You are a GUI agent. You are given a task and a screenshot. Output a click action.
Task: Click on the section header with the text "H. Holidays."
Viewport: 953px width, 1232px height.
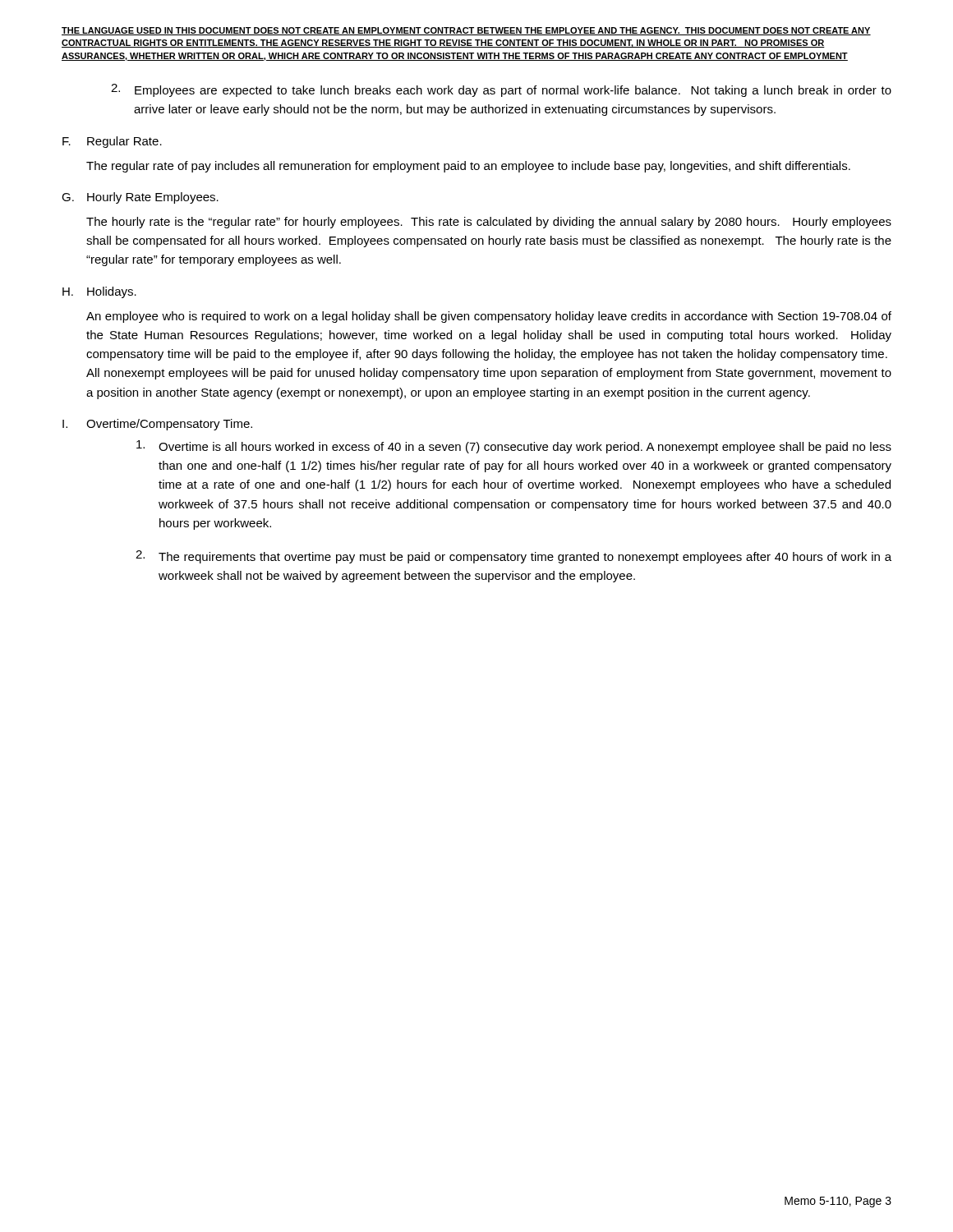99,291
